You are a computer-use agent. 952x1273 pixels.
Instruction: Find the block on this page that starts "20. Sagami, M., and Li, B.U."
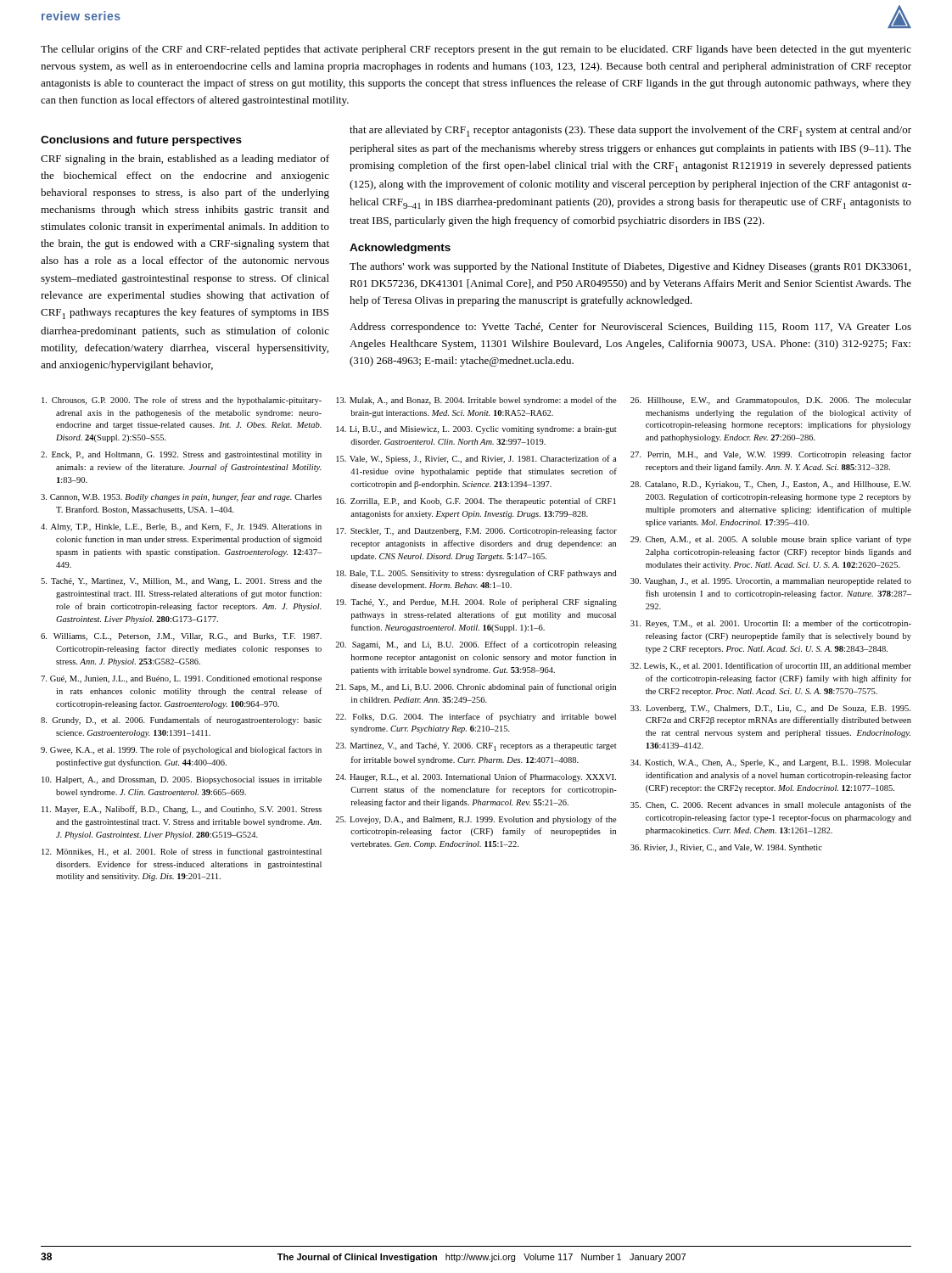[476, 657]
